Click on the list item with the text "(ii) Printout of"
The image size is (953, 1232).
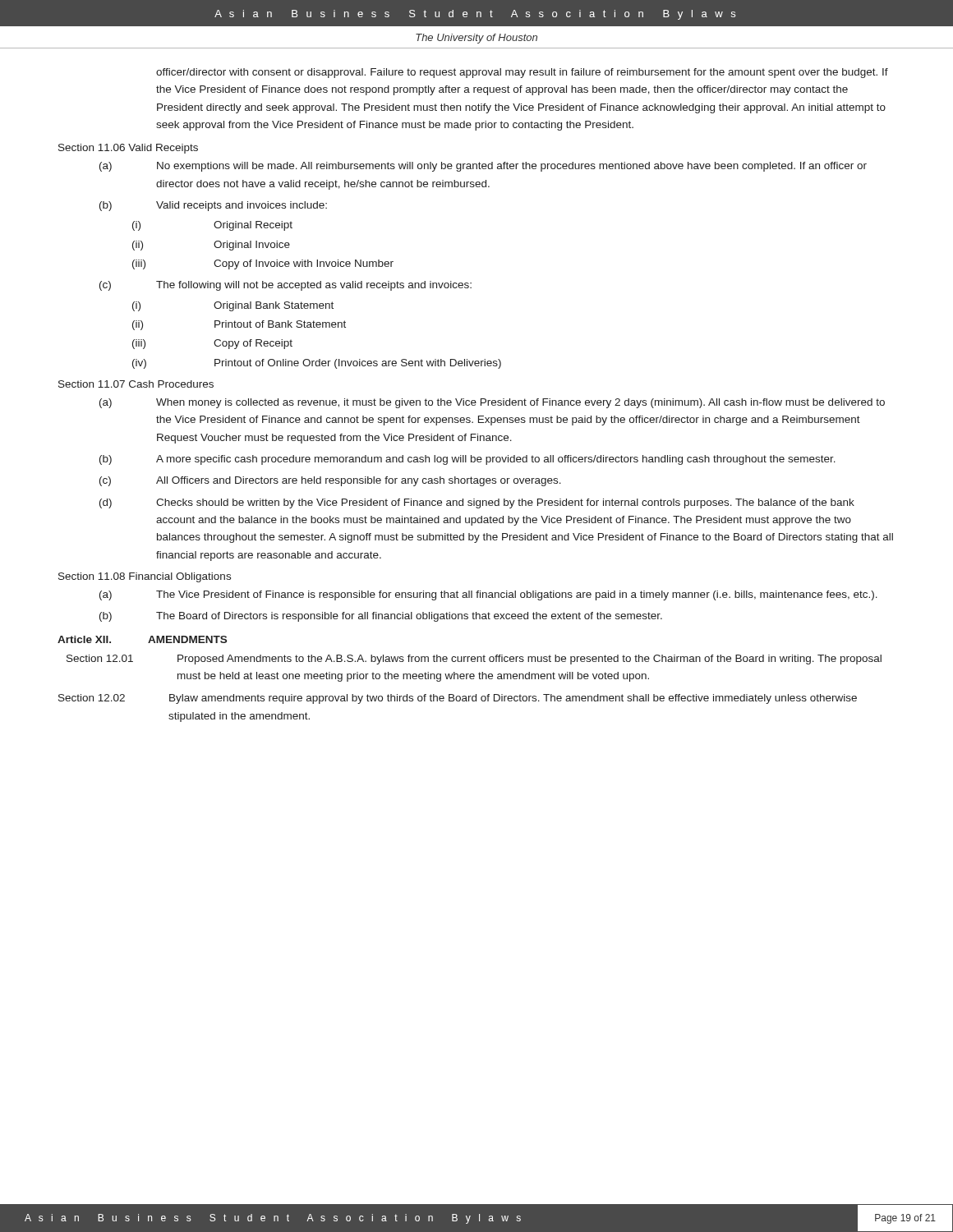(x=239, y=325)
